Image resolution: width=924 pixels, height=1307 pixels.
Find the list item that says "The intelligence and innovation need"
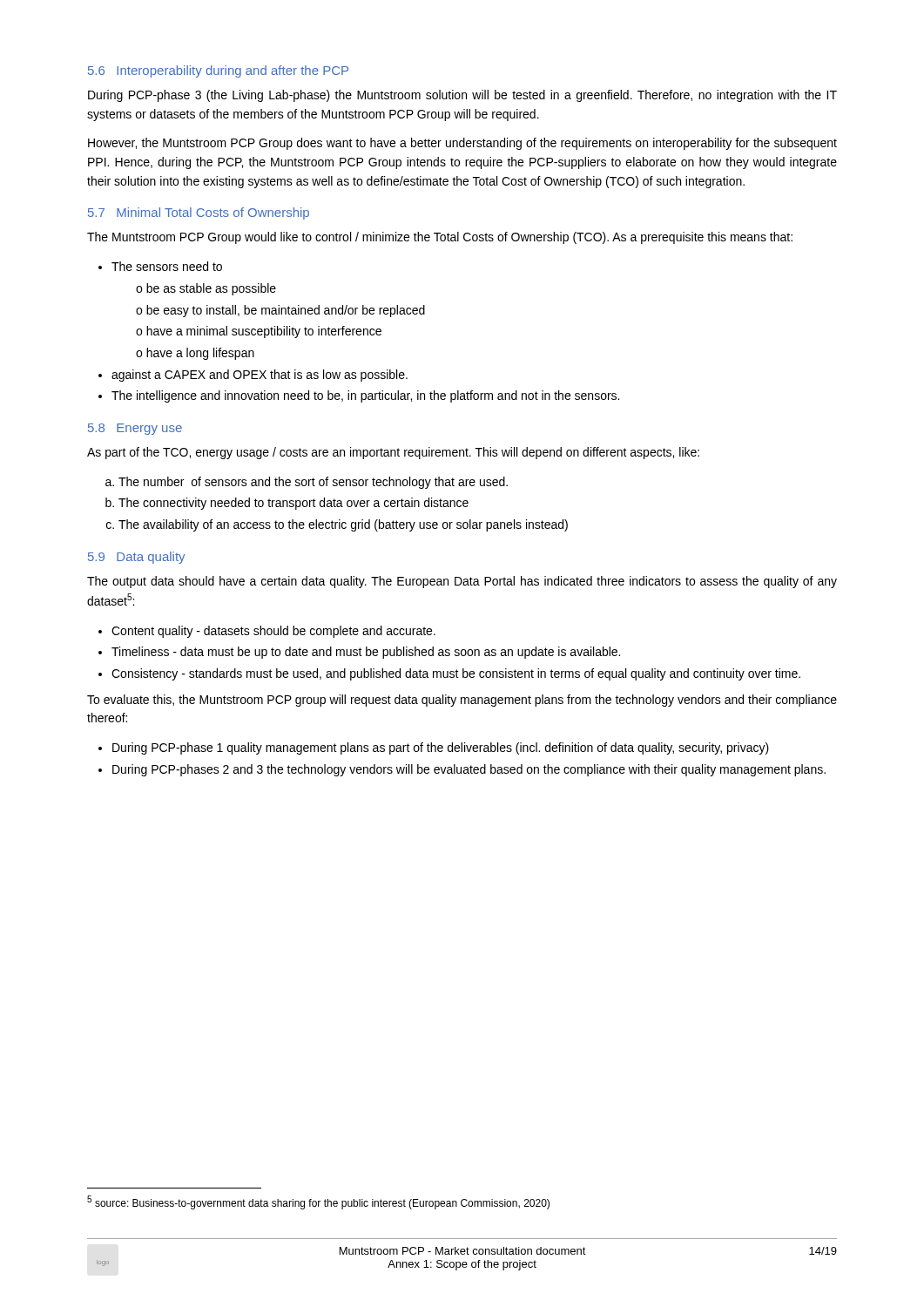[366, 396]
